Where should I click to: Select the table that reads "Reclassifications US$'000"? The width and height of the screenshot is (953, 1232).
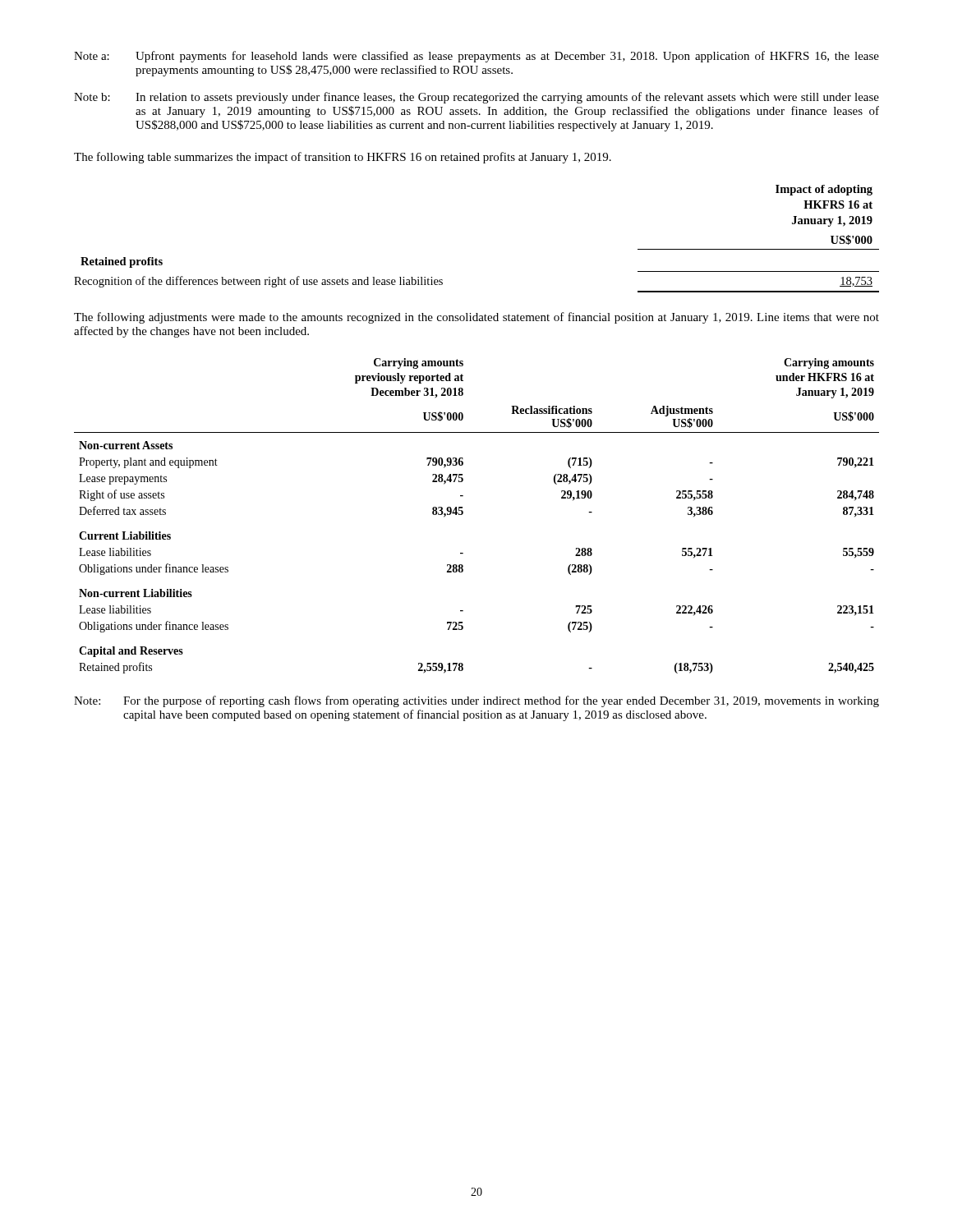(x=476, y=514)
